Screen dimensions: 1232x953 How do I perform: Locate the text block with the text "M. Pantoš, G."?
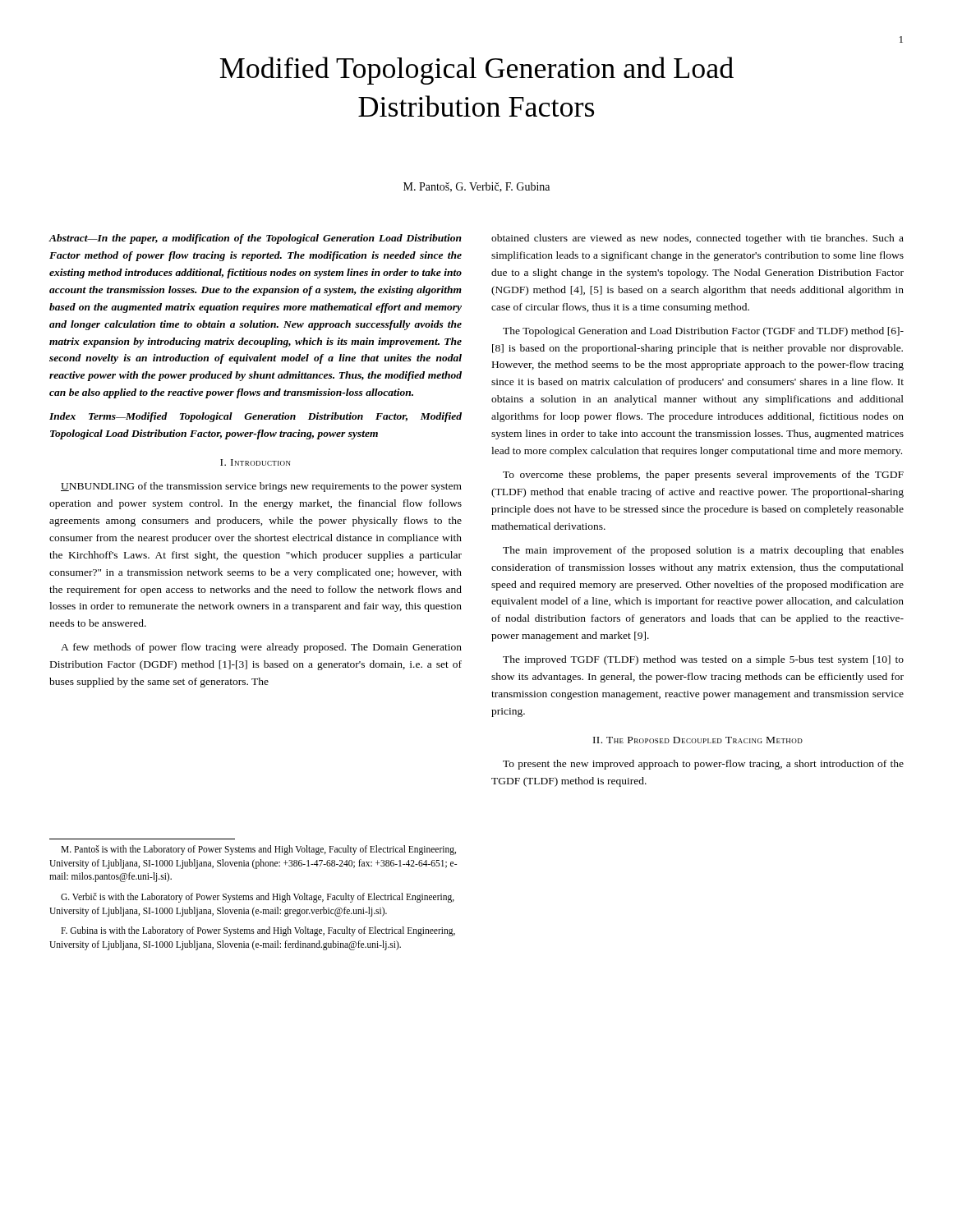pyautogui.click(x=476, y=187)
